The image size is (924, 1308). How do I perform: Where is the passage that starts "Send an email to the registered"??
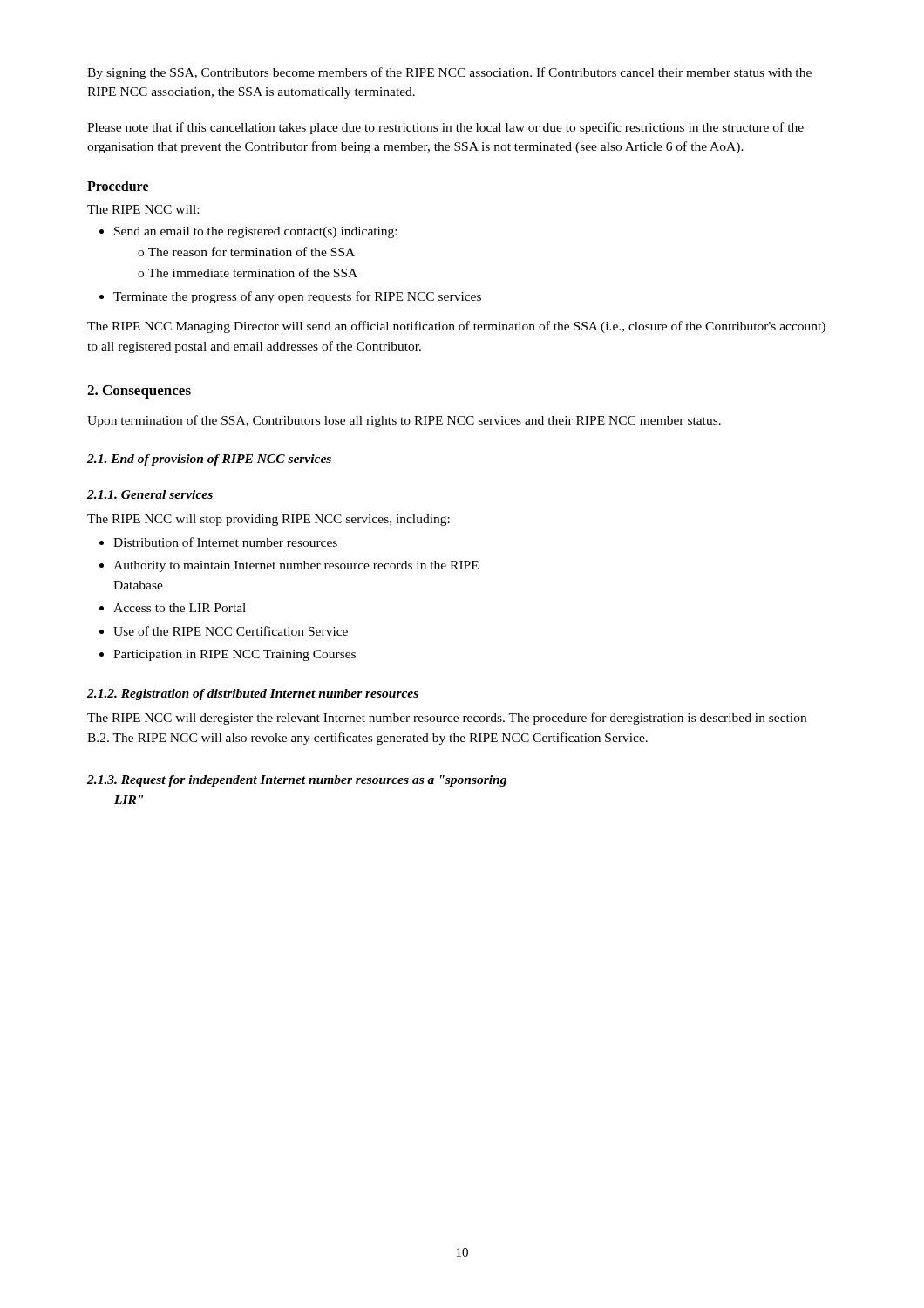coord(255,232)
